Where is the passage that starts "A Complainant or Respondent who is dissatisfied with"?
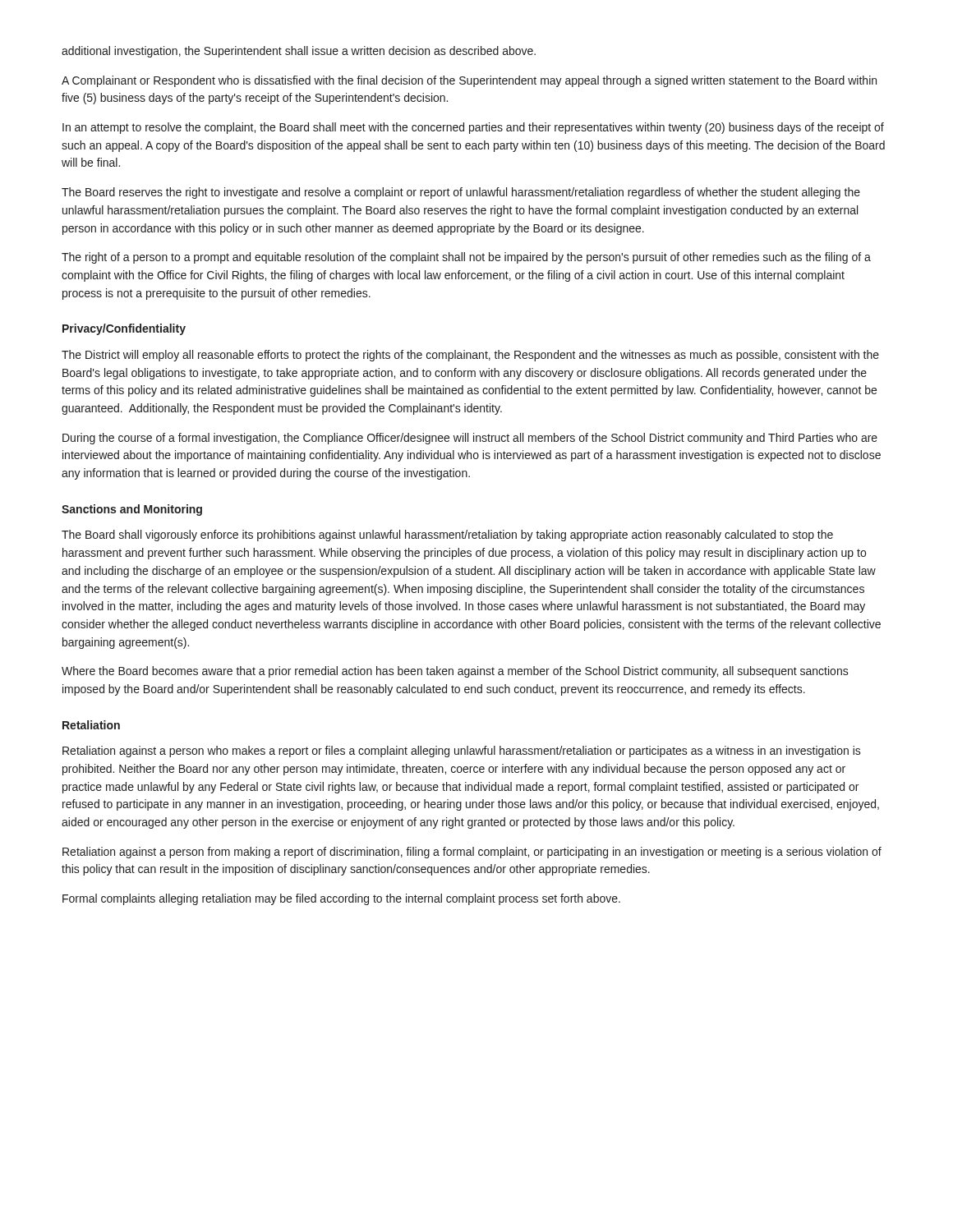Screen dimensions: 1232x953 [470, 89]
